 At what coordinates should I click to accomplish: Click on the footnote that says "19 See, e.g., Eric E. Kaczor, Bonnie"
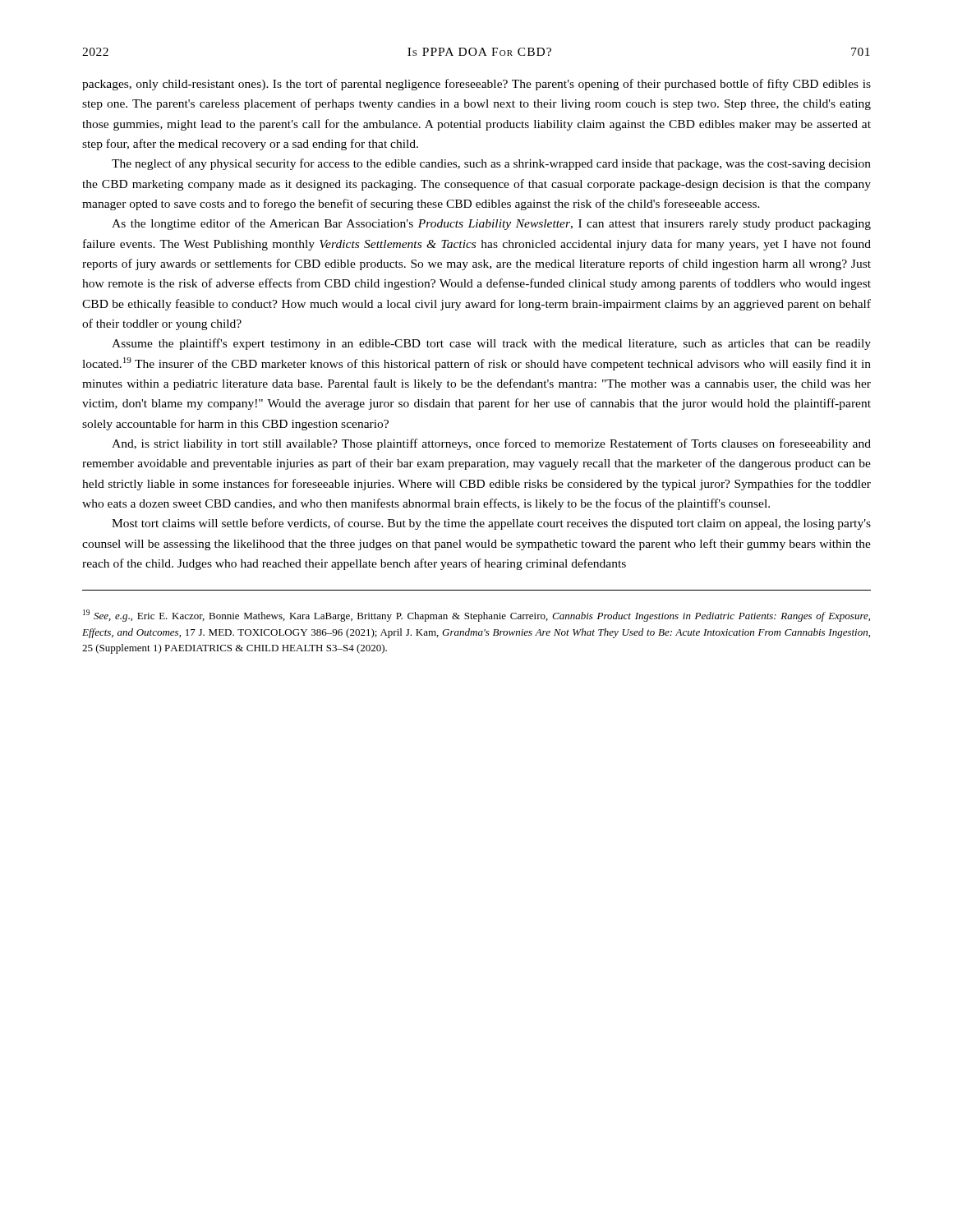[476, 632]
